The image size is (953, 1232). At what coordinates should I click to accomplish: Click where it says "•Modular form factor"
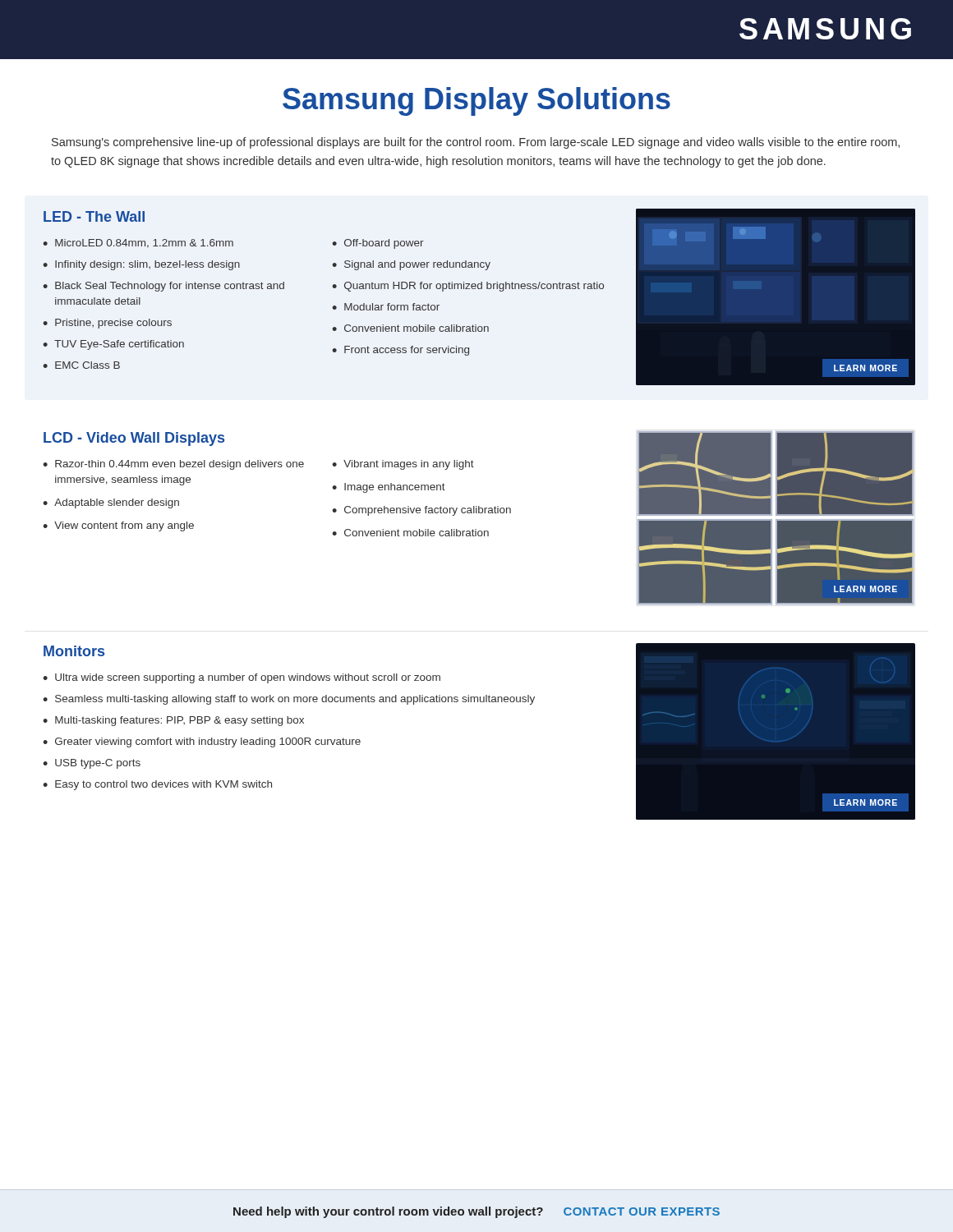click(386, 307)
